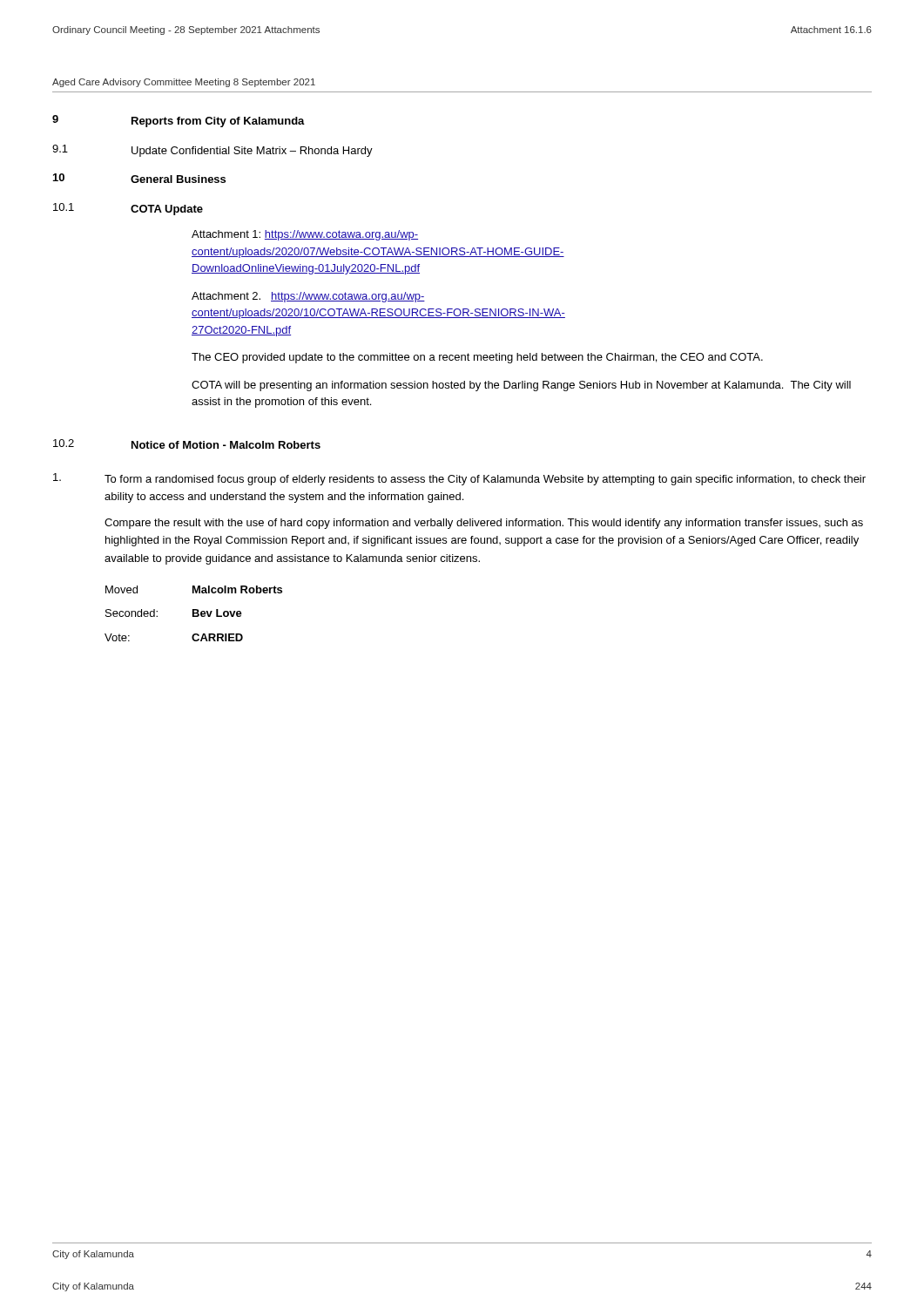Point to the text block starting "Compare the result"

[x=484, y=540]
